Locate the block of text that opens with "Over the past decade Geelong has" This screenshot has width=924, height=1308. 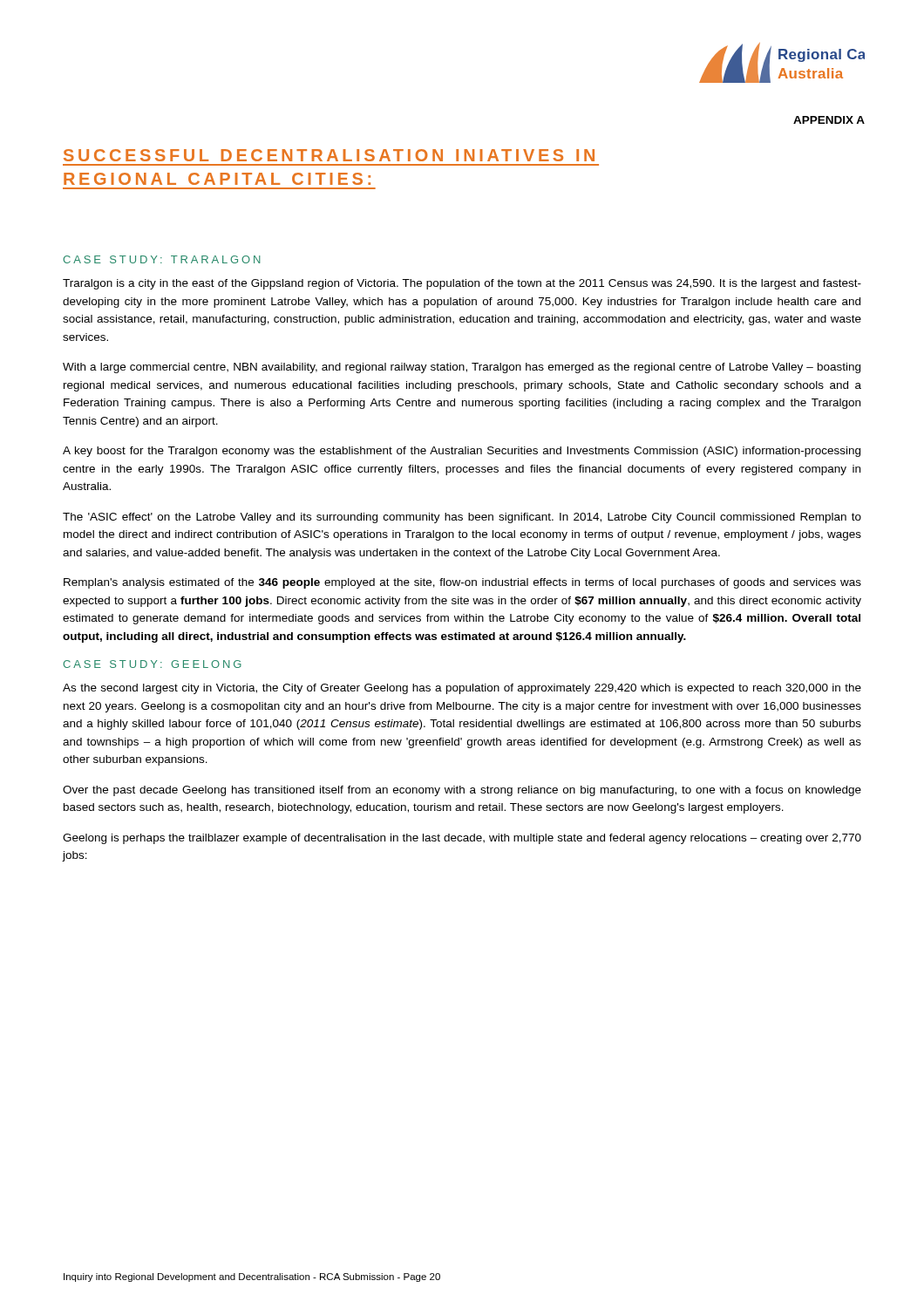(462, 798)
